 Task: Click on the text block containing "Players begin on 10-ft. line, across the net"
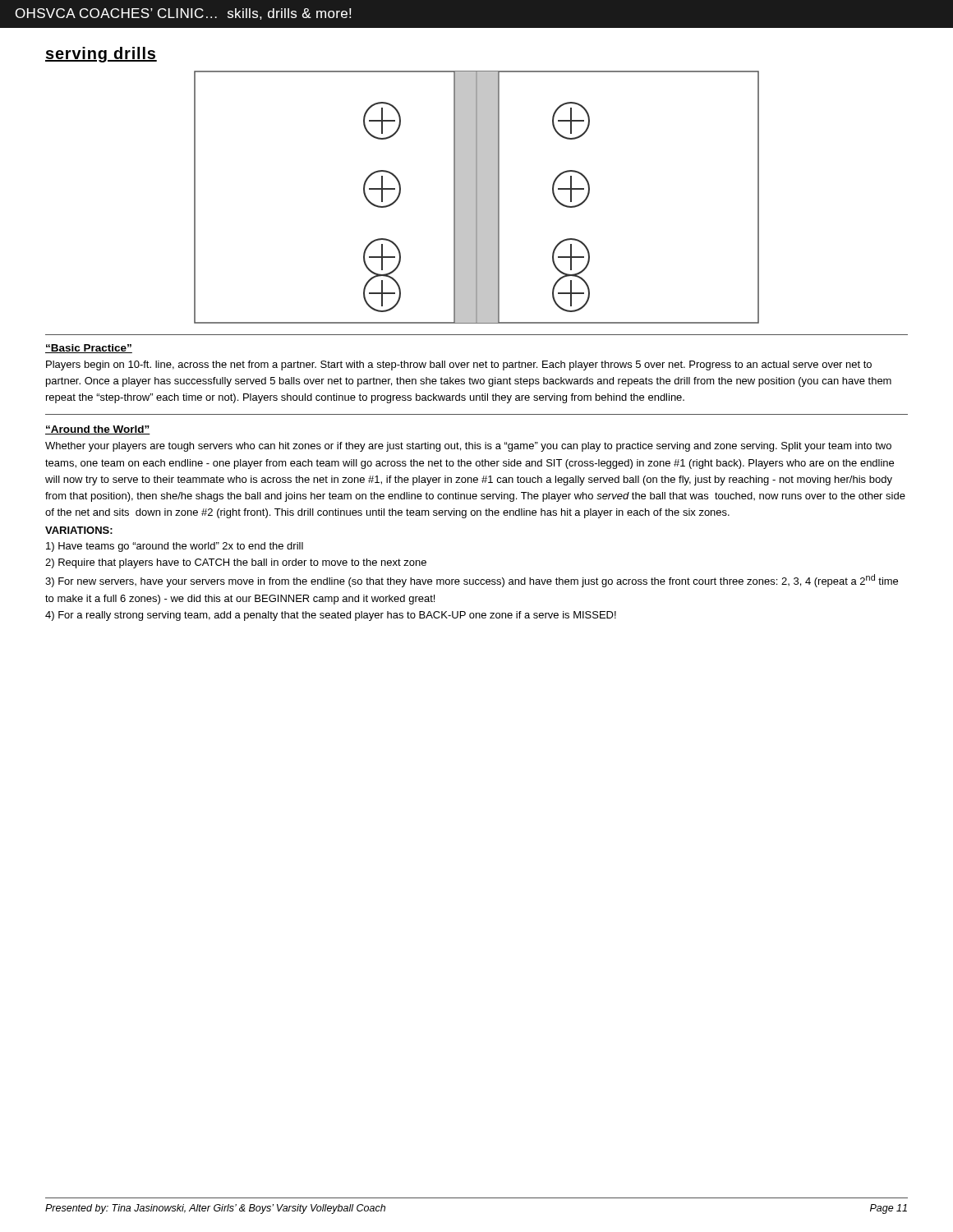468,381
